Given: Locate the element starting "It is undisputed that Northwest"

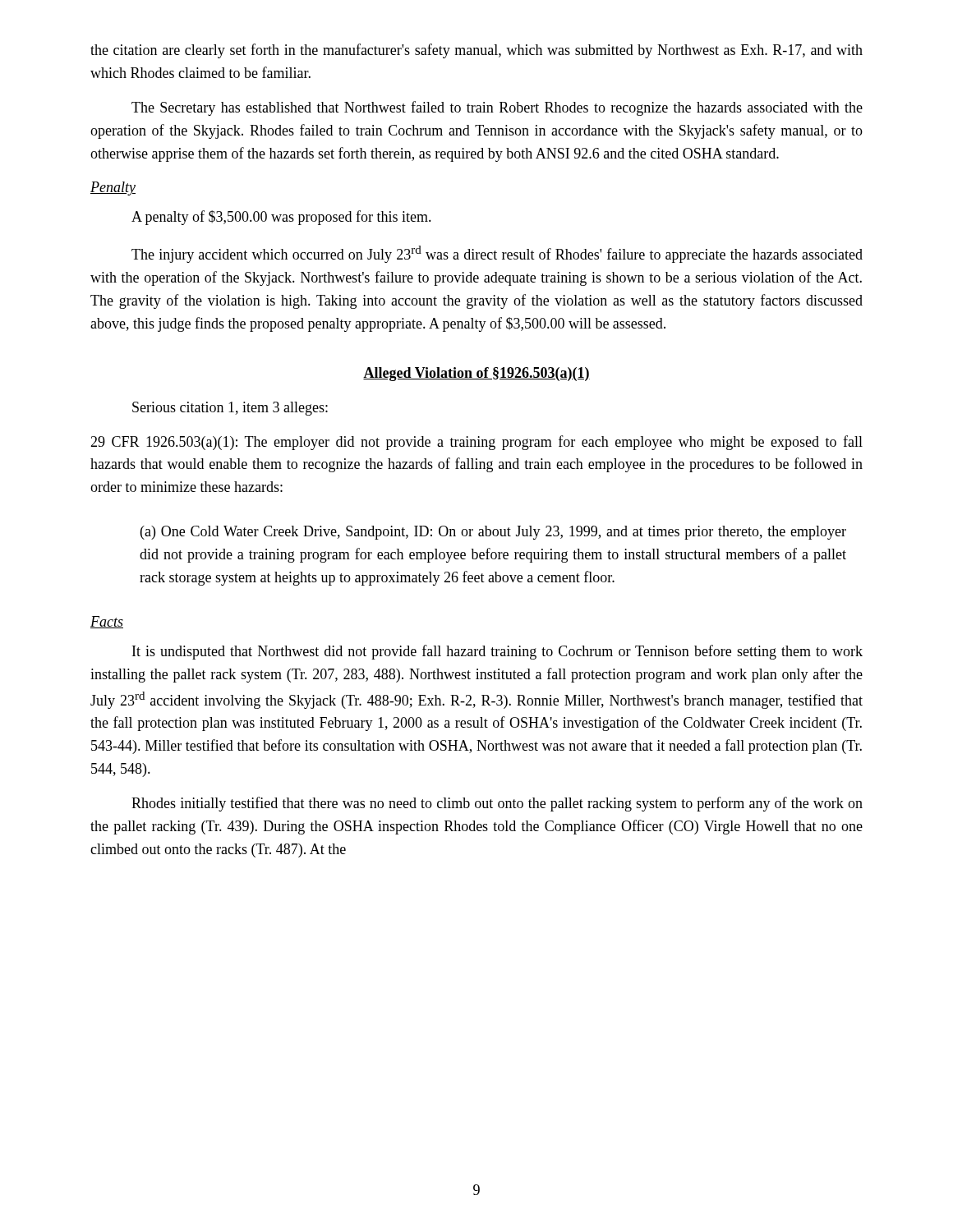Looking at the screenshot, I should [476, 710].
